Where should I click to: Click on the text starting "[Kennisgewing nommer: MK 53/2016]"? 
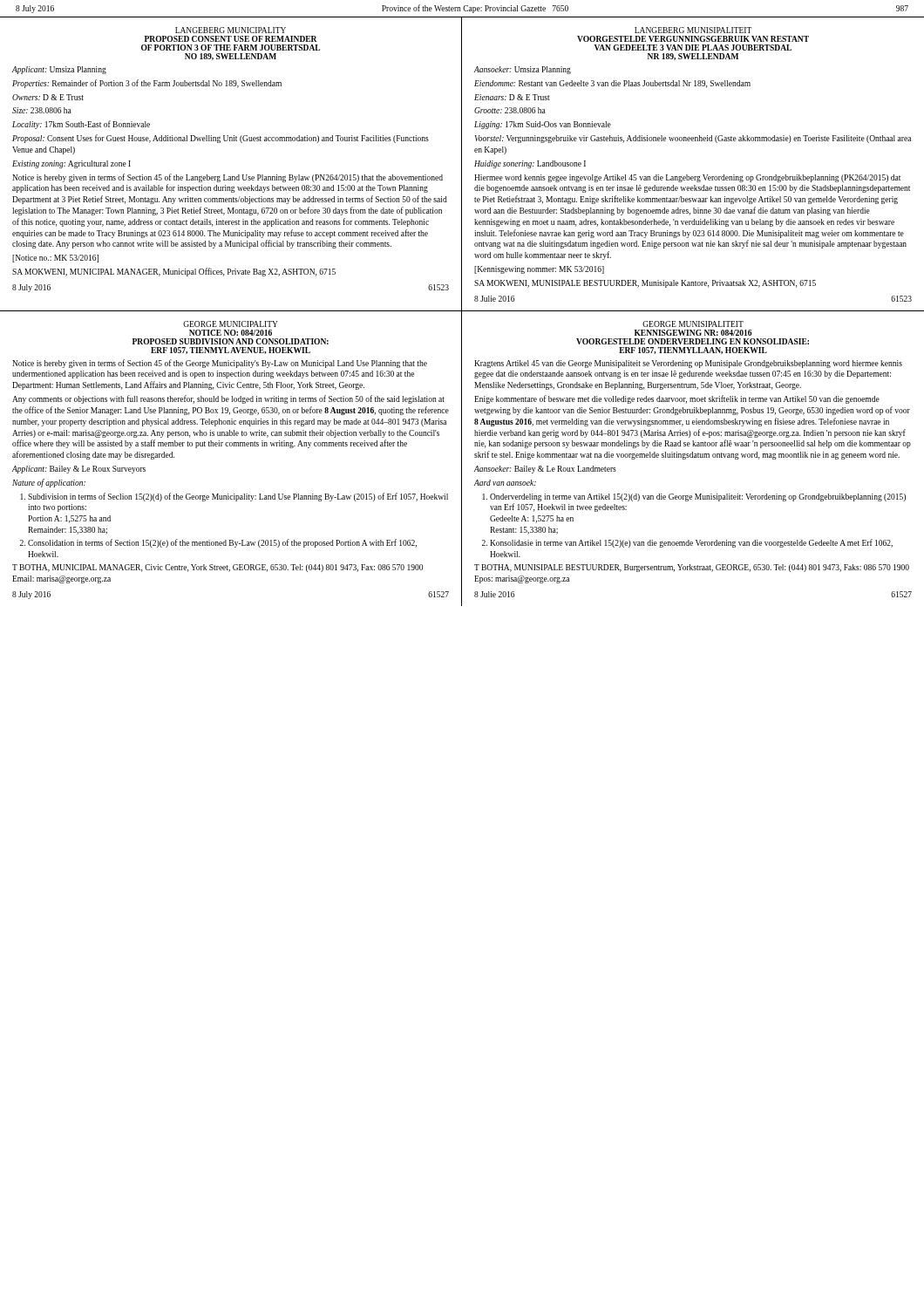(539, 269)
